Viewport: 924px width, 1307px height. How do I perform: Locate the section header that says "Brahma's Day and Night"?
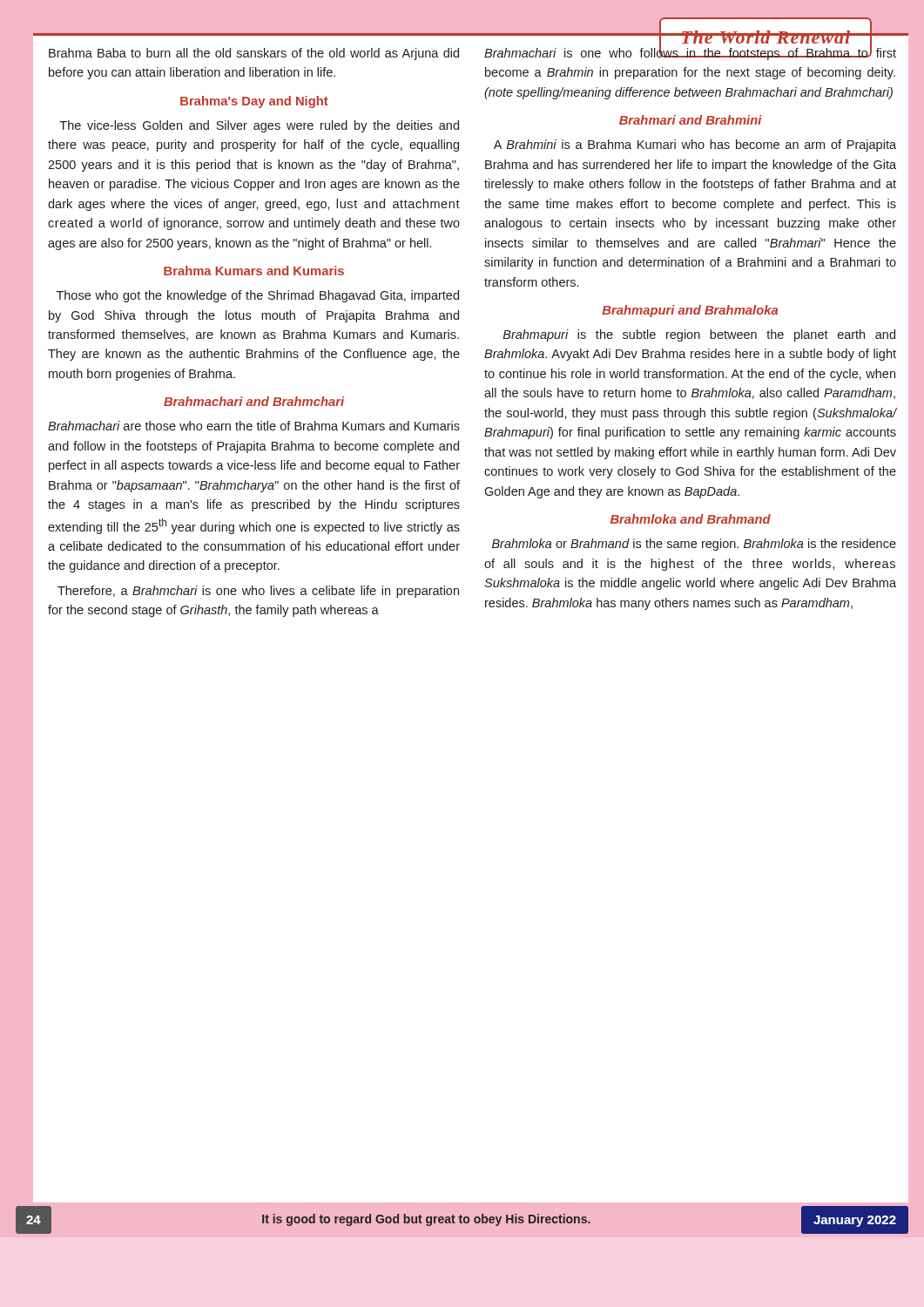tap(254, 101)
